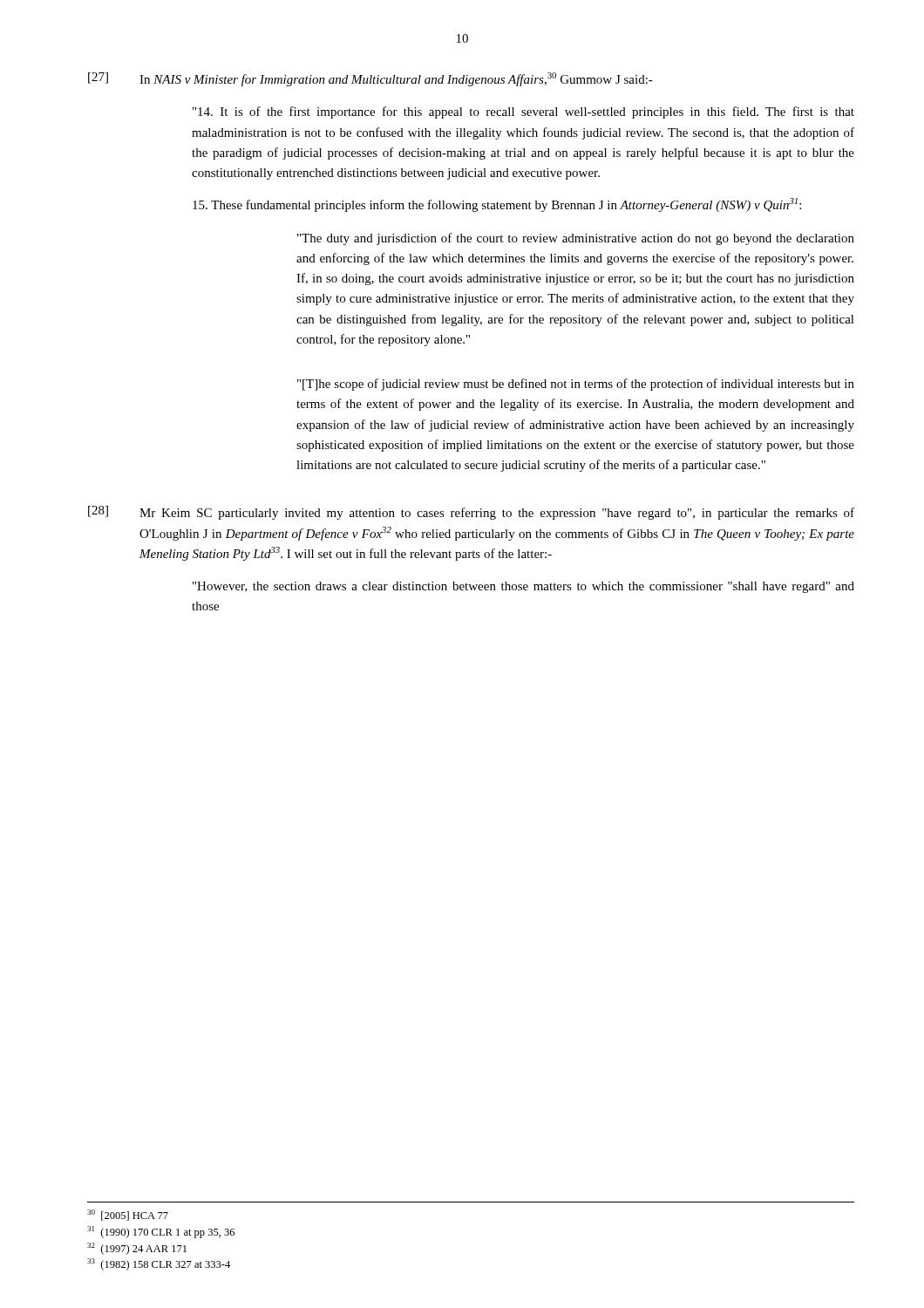924x1308 pixels.
Task: Click on the region starting "32 (1997) 24 AAR 171"
Action: tap(137, 1247)
